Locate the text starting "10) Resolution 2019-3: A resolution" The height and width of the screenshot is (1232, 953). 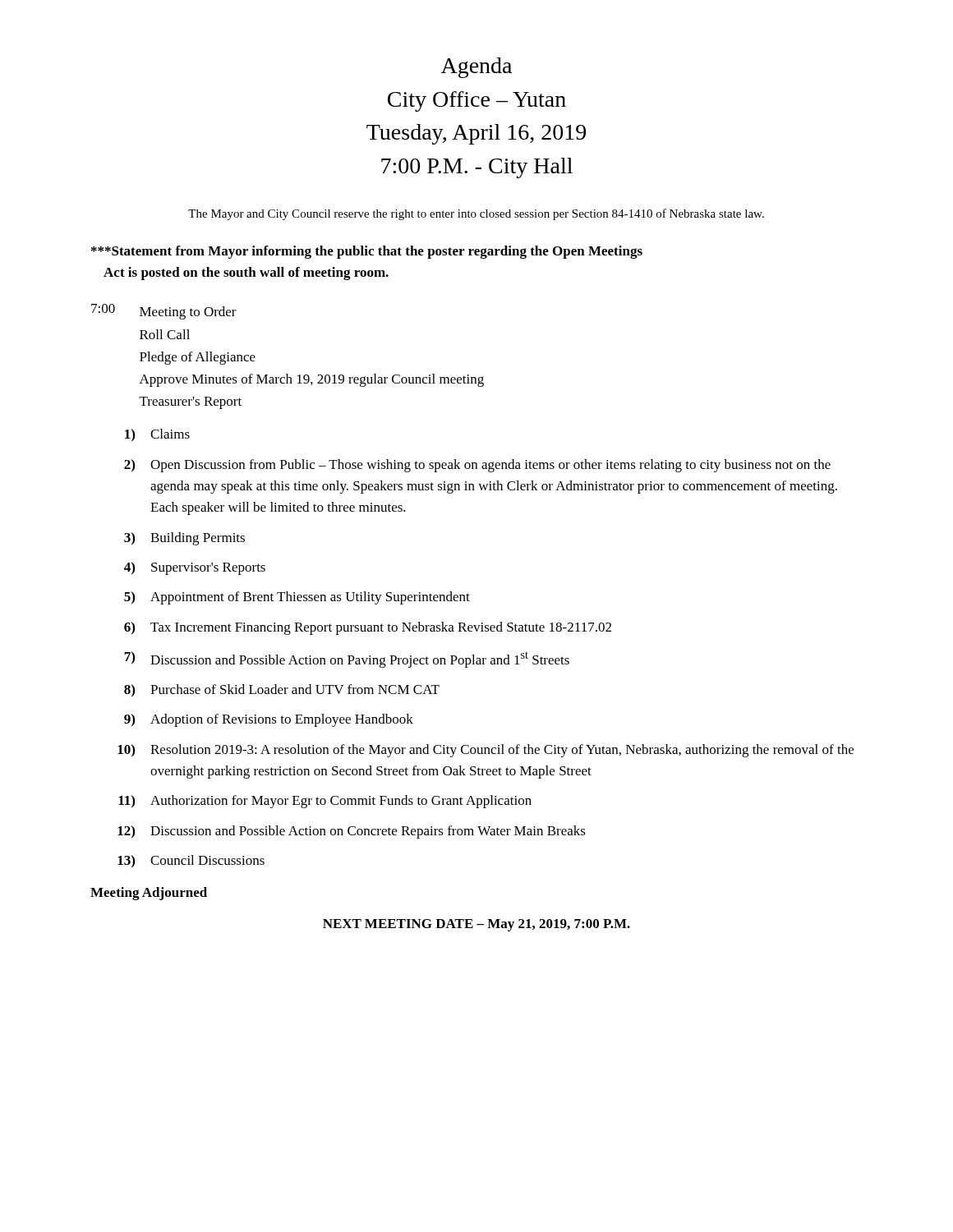(476, 761)
